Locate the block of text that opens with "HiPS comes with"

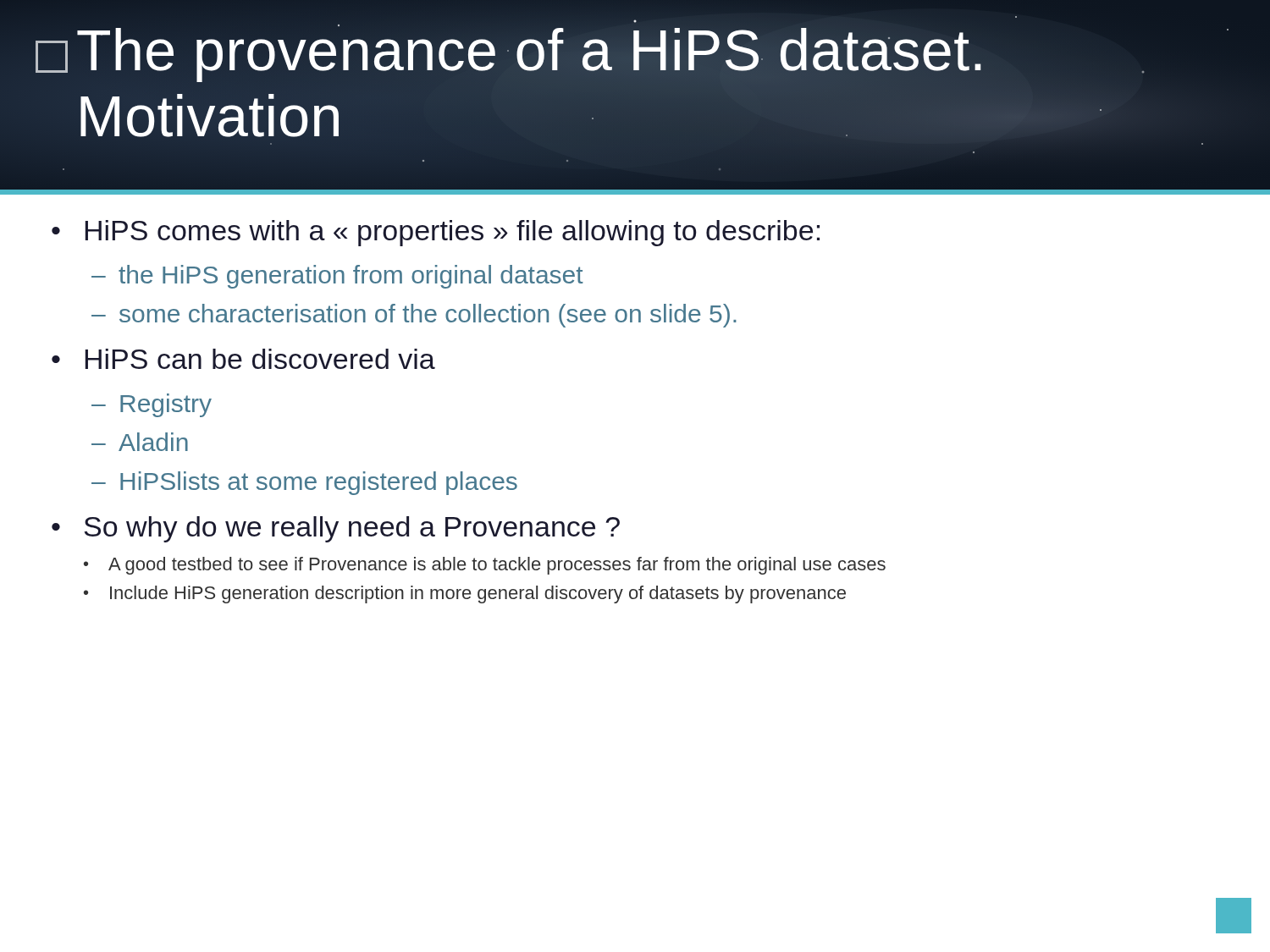click(453, 233)
